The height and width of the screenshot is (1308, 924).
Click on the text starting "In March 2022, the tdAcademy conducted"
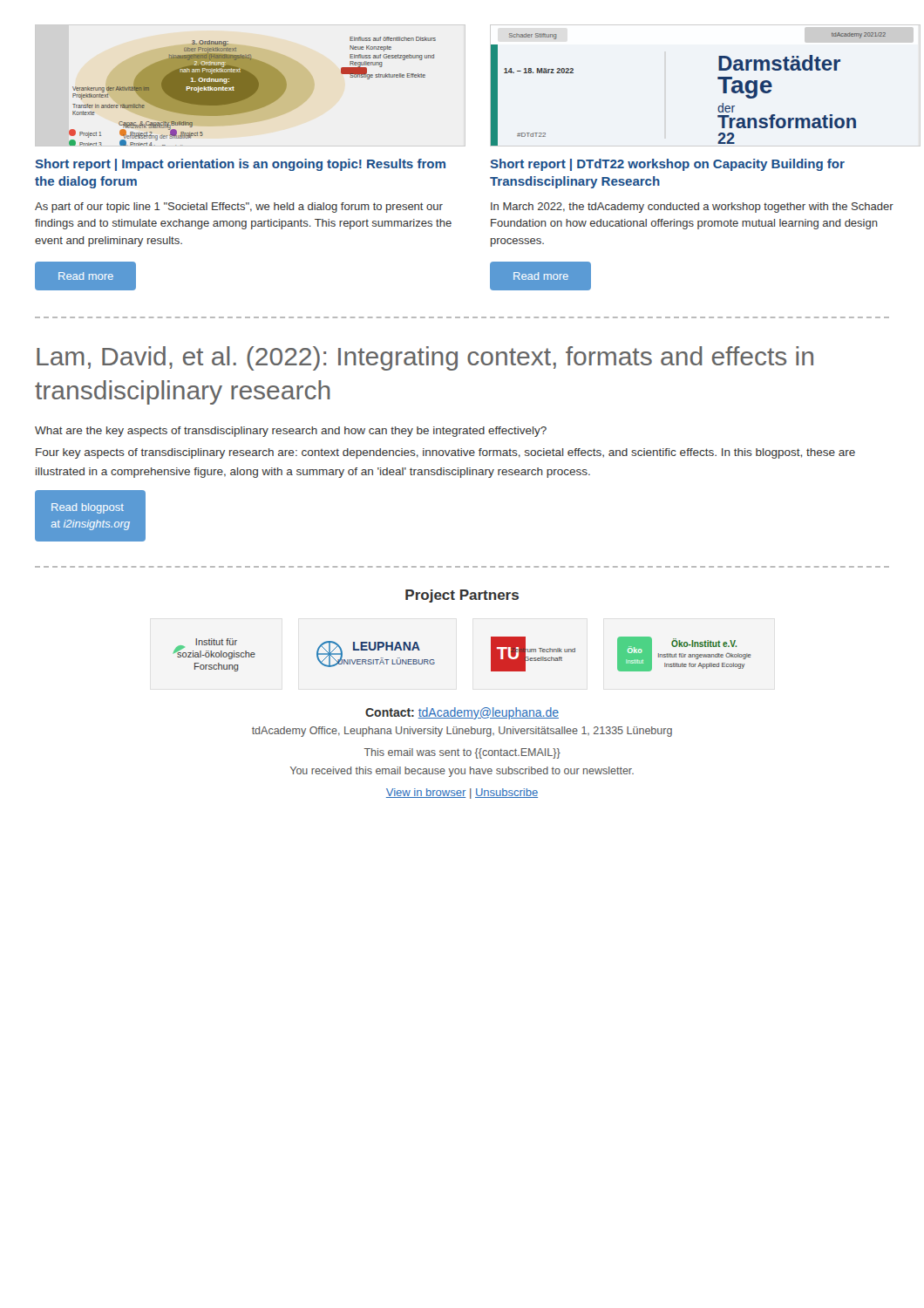(691, 223)
